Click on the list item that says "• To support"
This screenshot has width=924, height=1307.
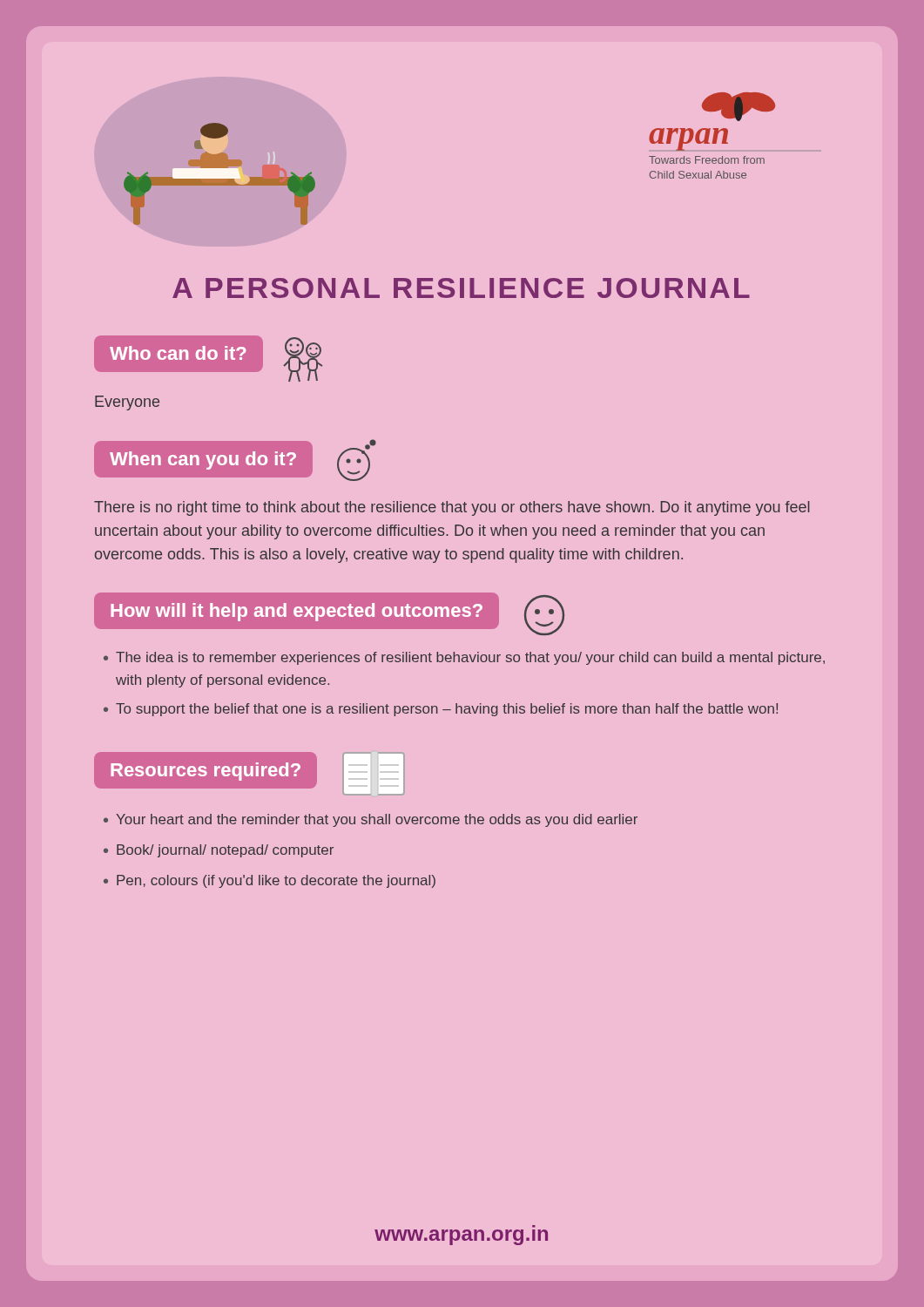pyautogui.click(x=441, y=710)
